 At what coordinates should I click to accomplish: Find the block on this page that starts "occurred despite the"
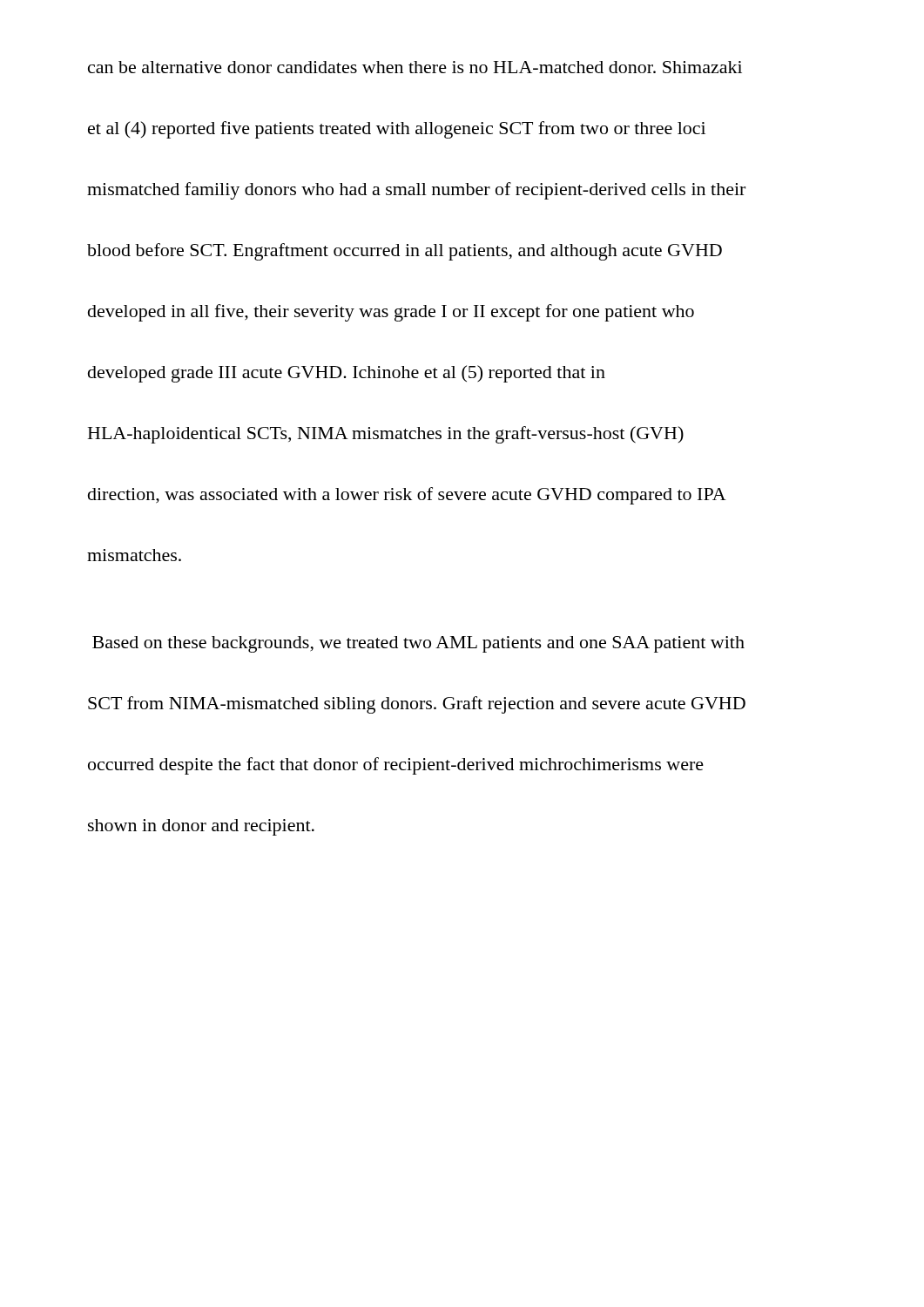coord(395,764)
